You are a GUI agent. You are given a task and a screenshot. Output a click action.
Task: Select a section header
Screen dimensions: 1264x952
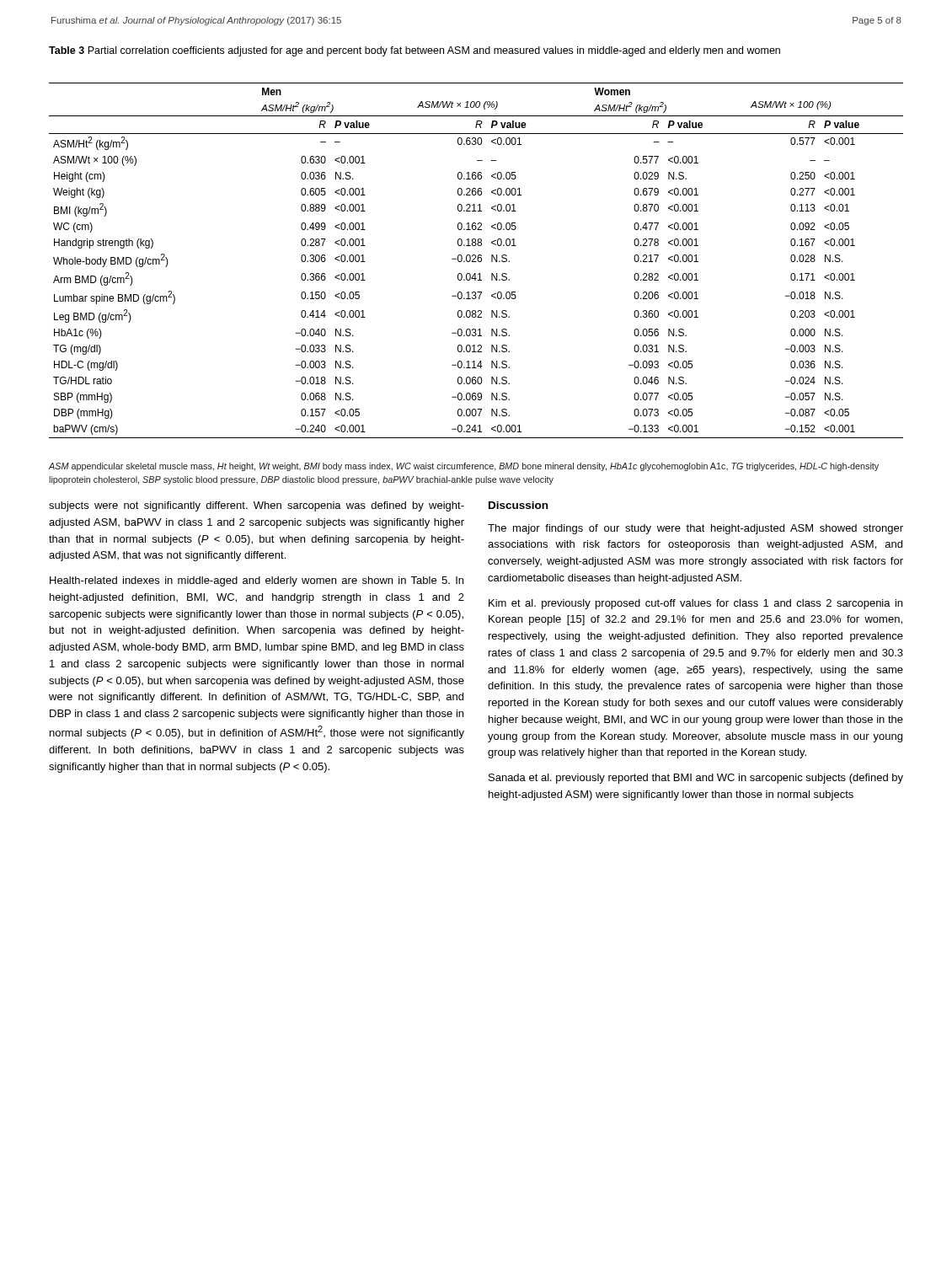click(518, 505)
